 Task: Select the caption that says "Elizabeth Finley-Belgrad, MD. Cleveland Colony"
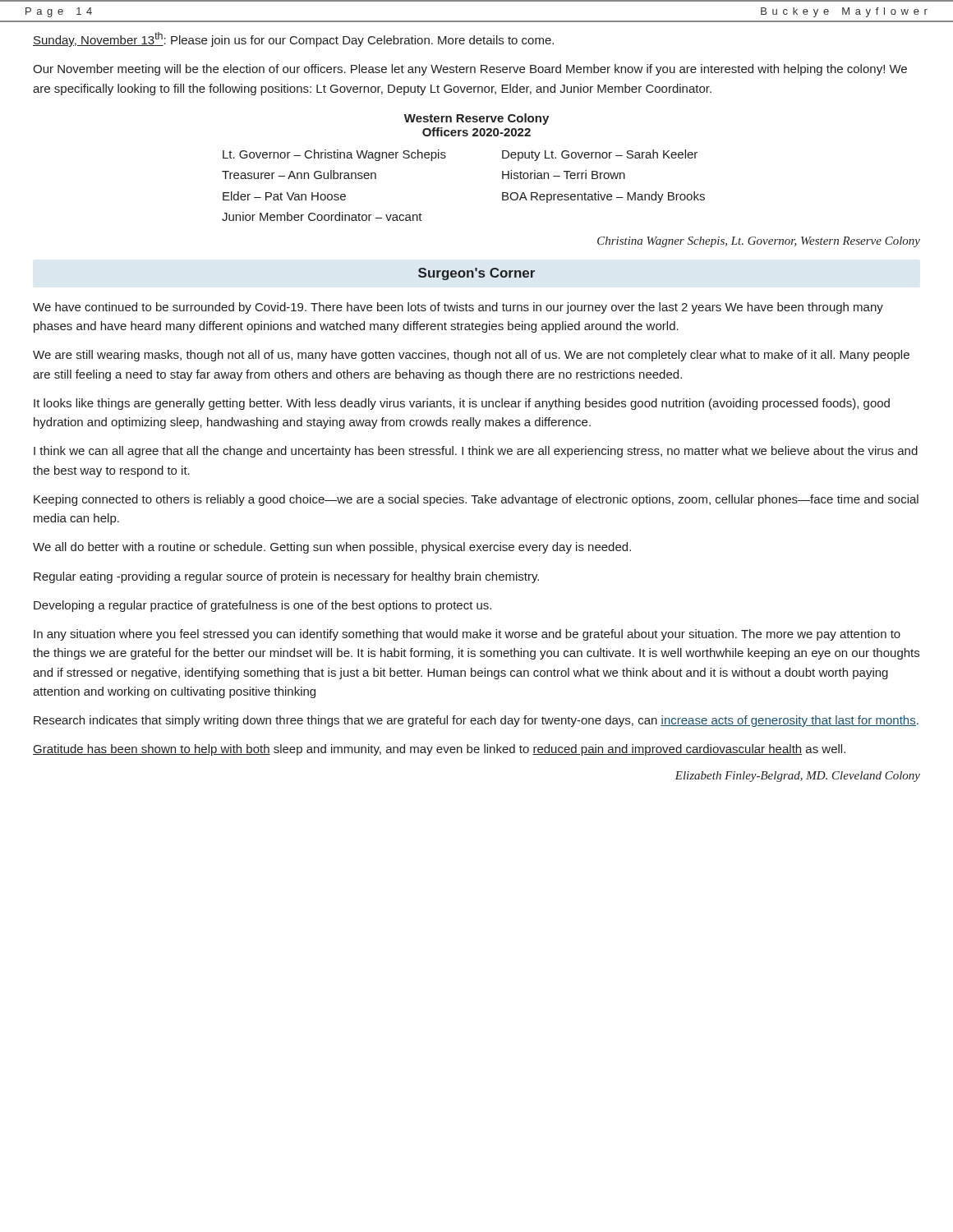[x=798, y=777]
